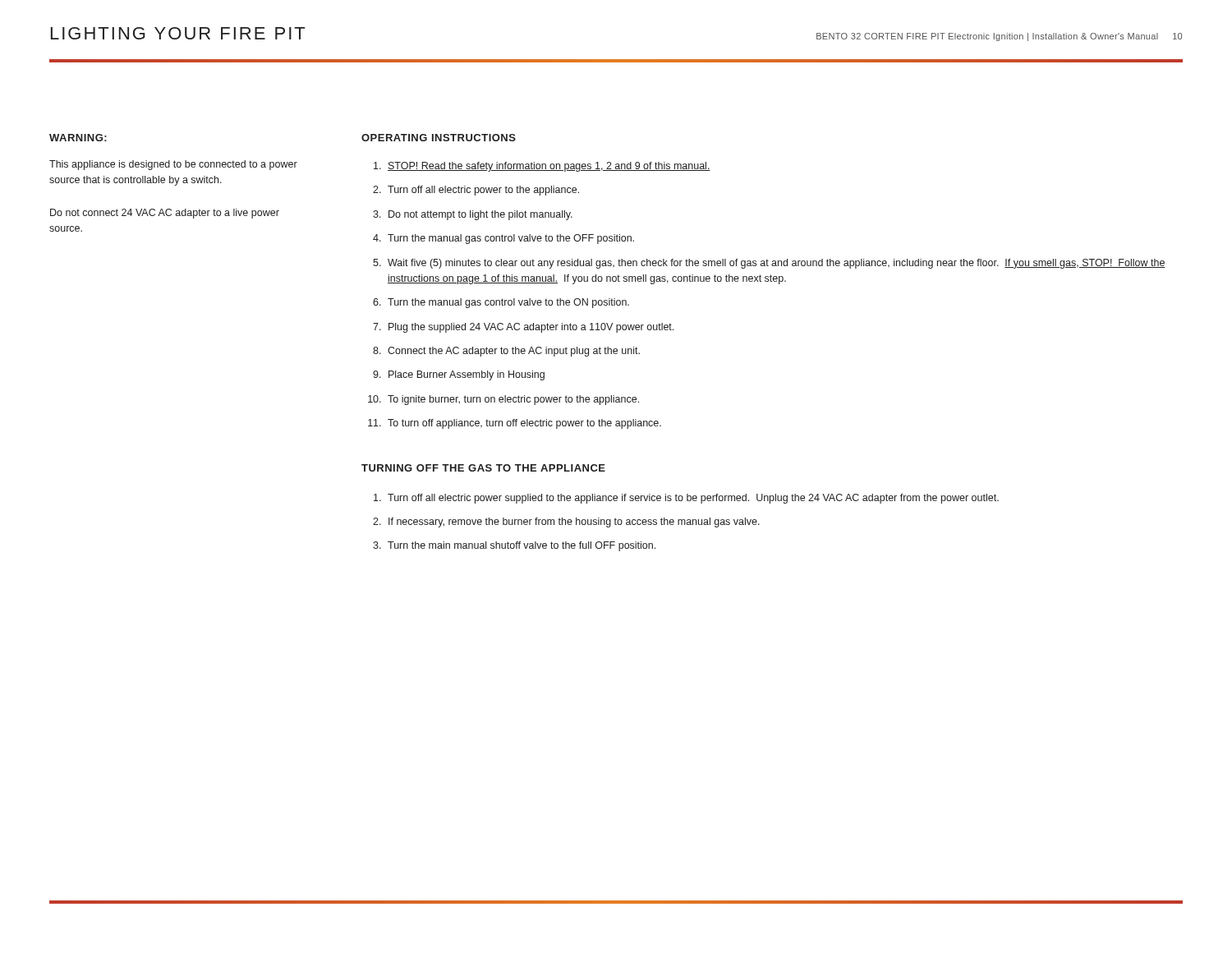Screen dimensions: 953x1232
Task: Find the region starting "This appliance is designed to"
Action: (173, 172)
